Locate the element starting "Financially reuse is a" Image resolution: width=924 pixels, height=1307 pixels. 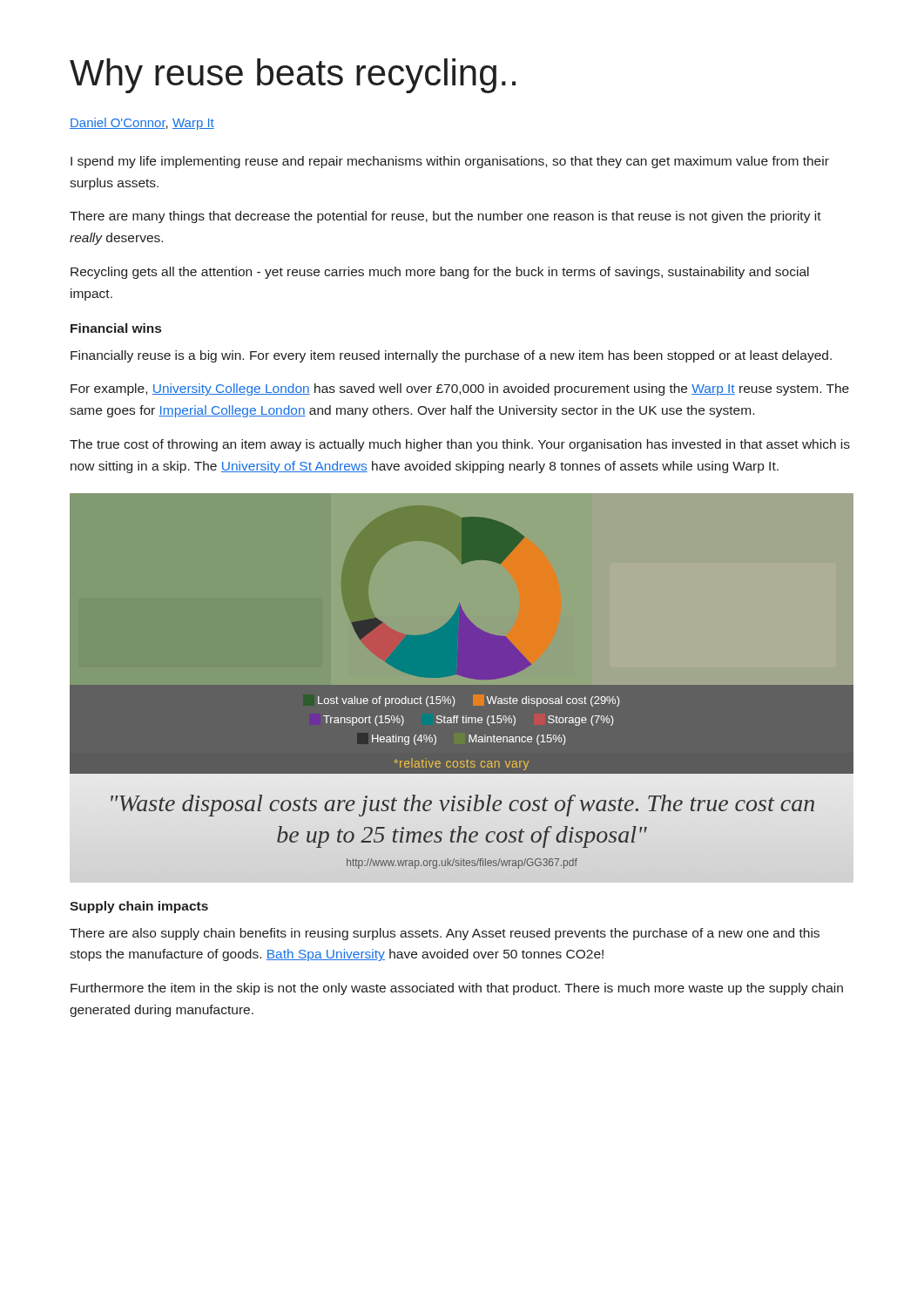[x=451, y=355]
